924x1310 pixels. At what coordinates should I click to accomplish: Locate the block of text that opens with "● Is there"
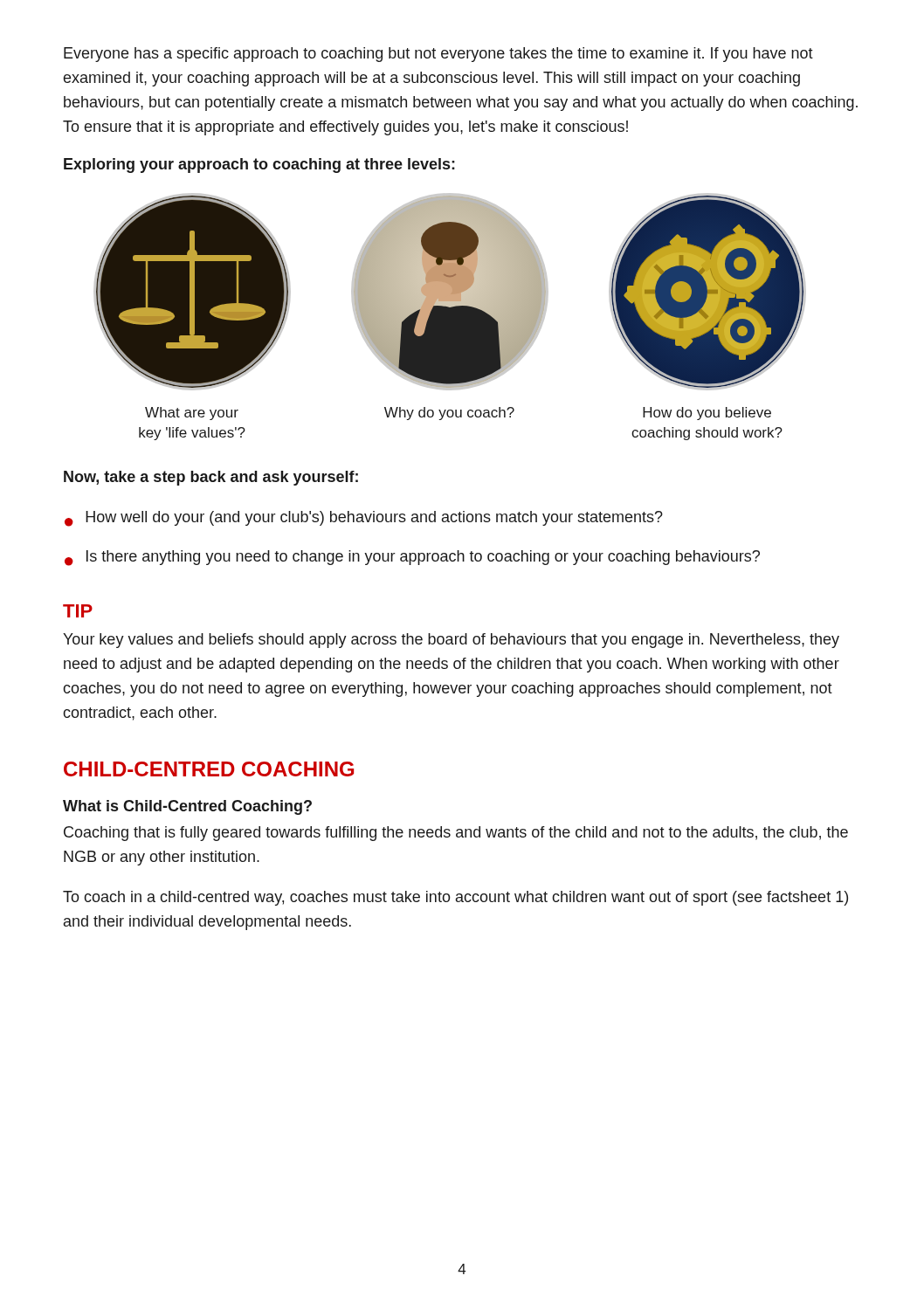[412, 561]
